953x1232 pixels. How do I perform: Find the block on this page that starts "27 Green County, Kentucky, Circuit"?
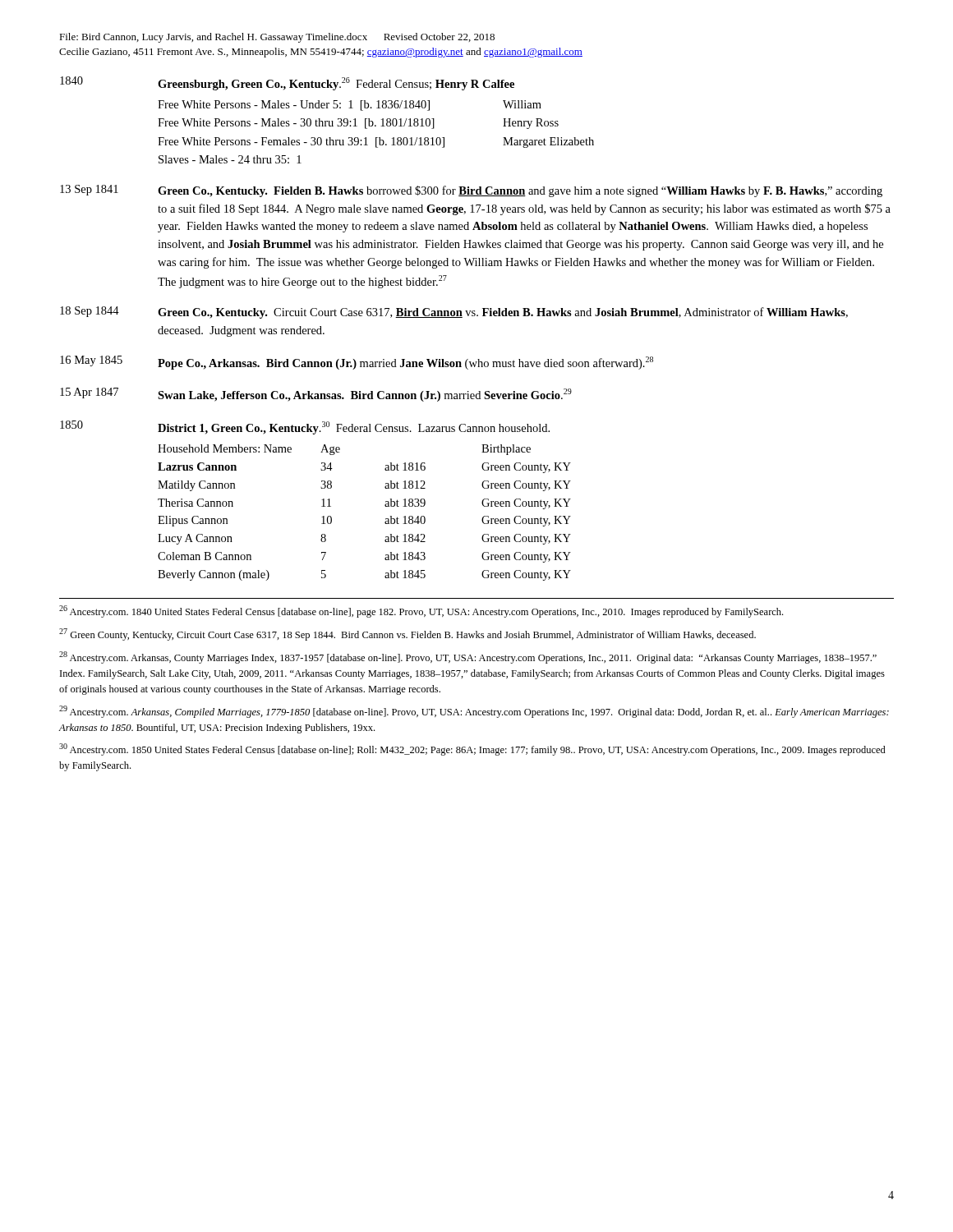pos(408,634)
